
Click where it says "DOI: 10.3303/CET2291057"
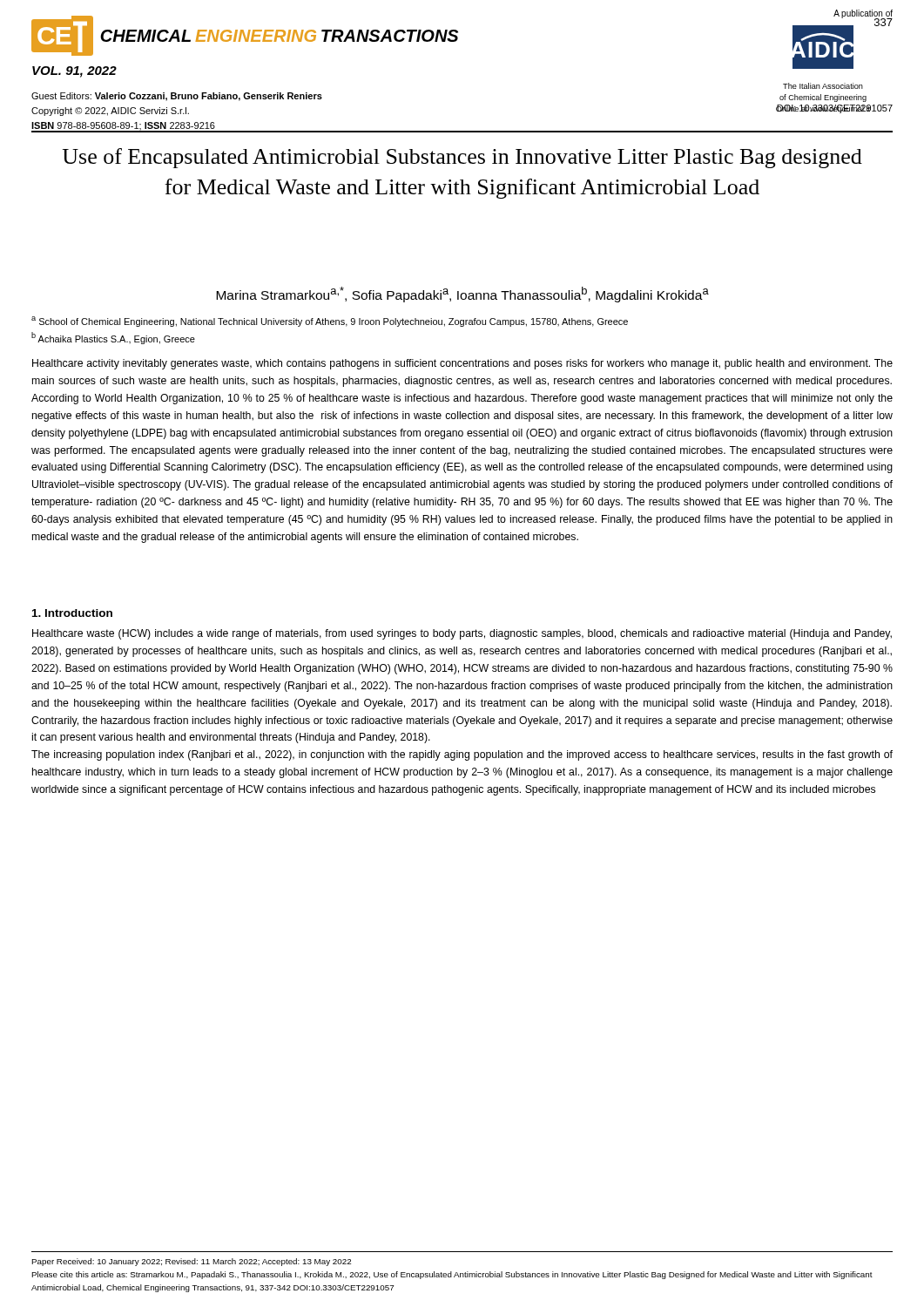click(x=835, y=108)
